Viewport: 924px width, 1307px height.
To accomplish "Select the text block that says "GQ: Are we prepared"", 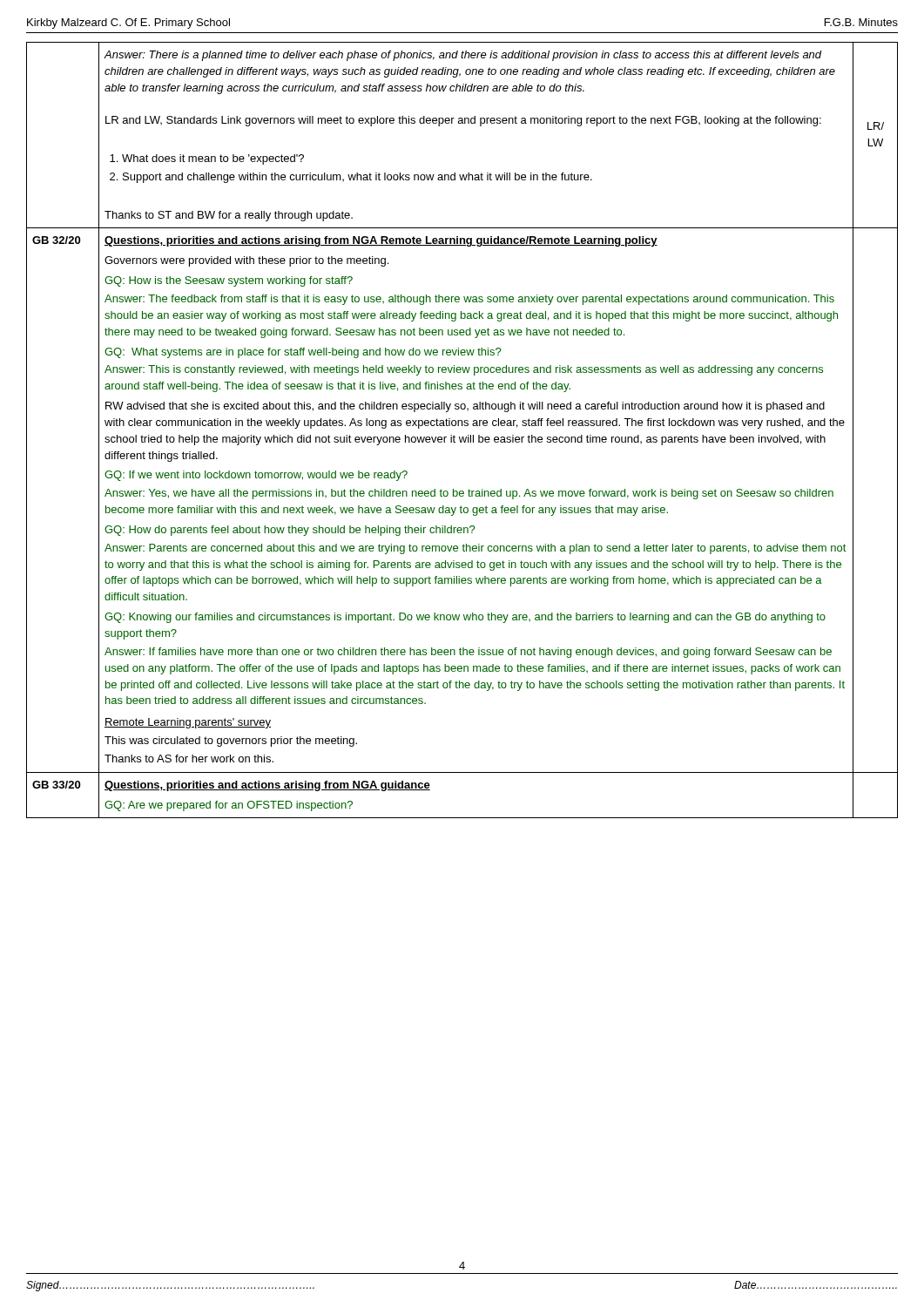I will click(229, 804).
